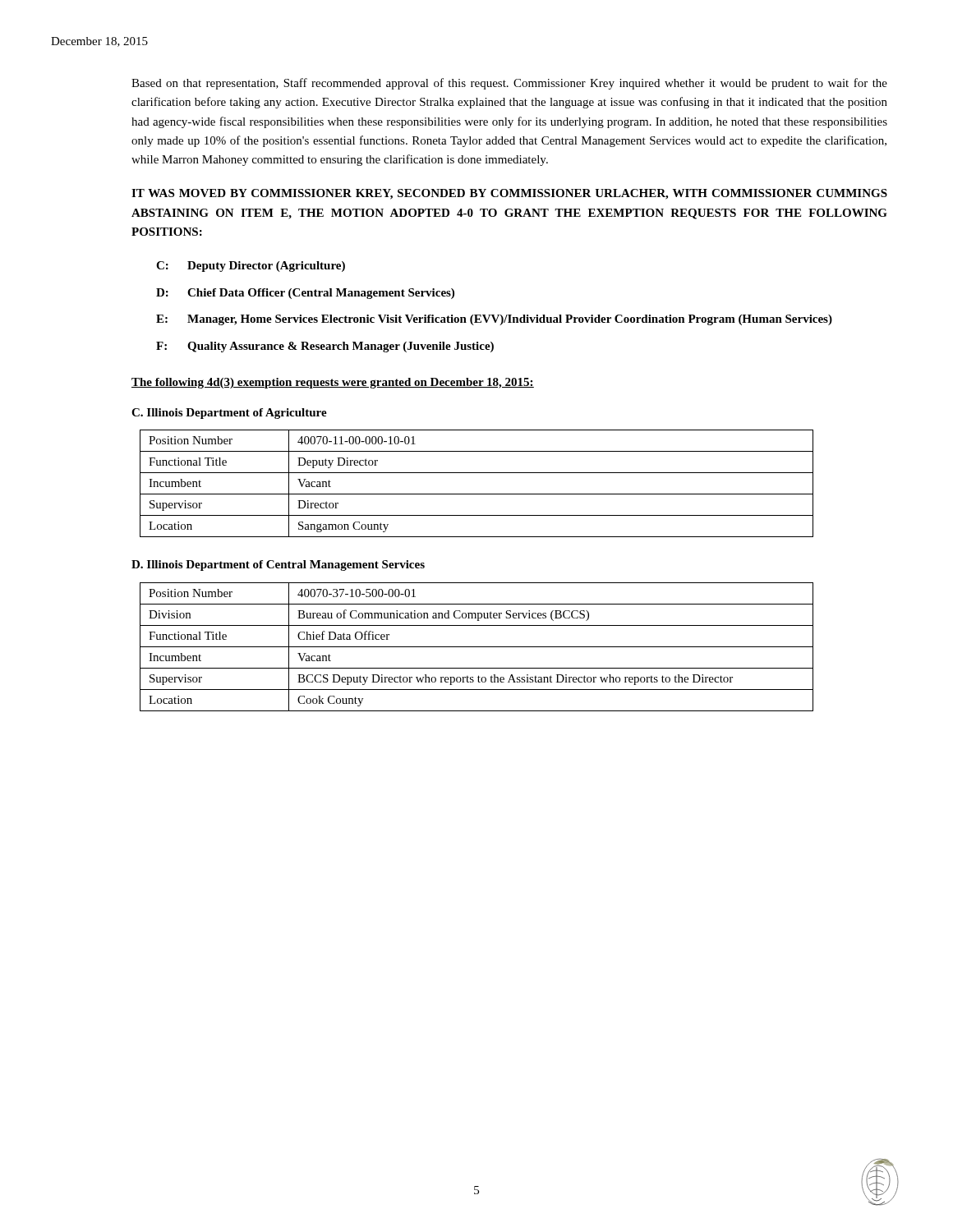Locate the text block that says "Based on that representation, Staff recommended approval of"
Viewport: 953px width, 1232px height.
click(x=509, y=121)
